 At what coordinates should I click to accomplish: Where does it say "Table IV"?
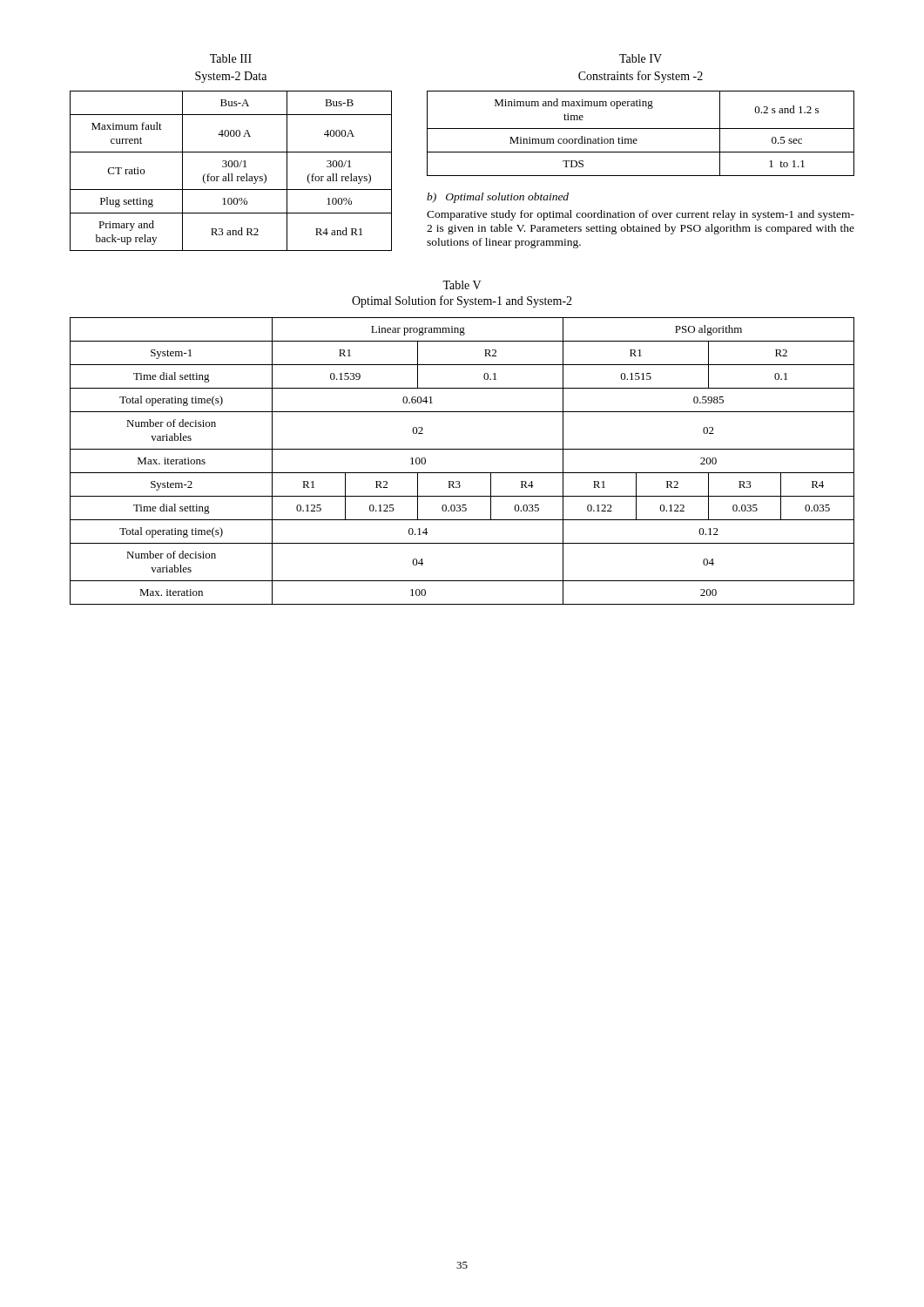click(641, 59)
